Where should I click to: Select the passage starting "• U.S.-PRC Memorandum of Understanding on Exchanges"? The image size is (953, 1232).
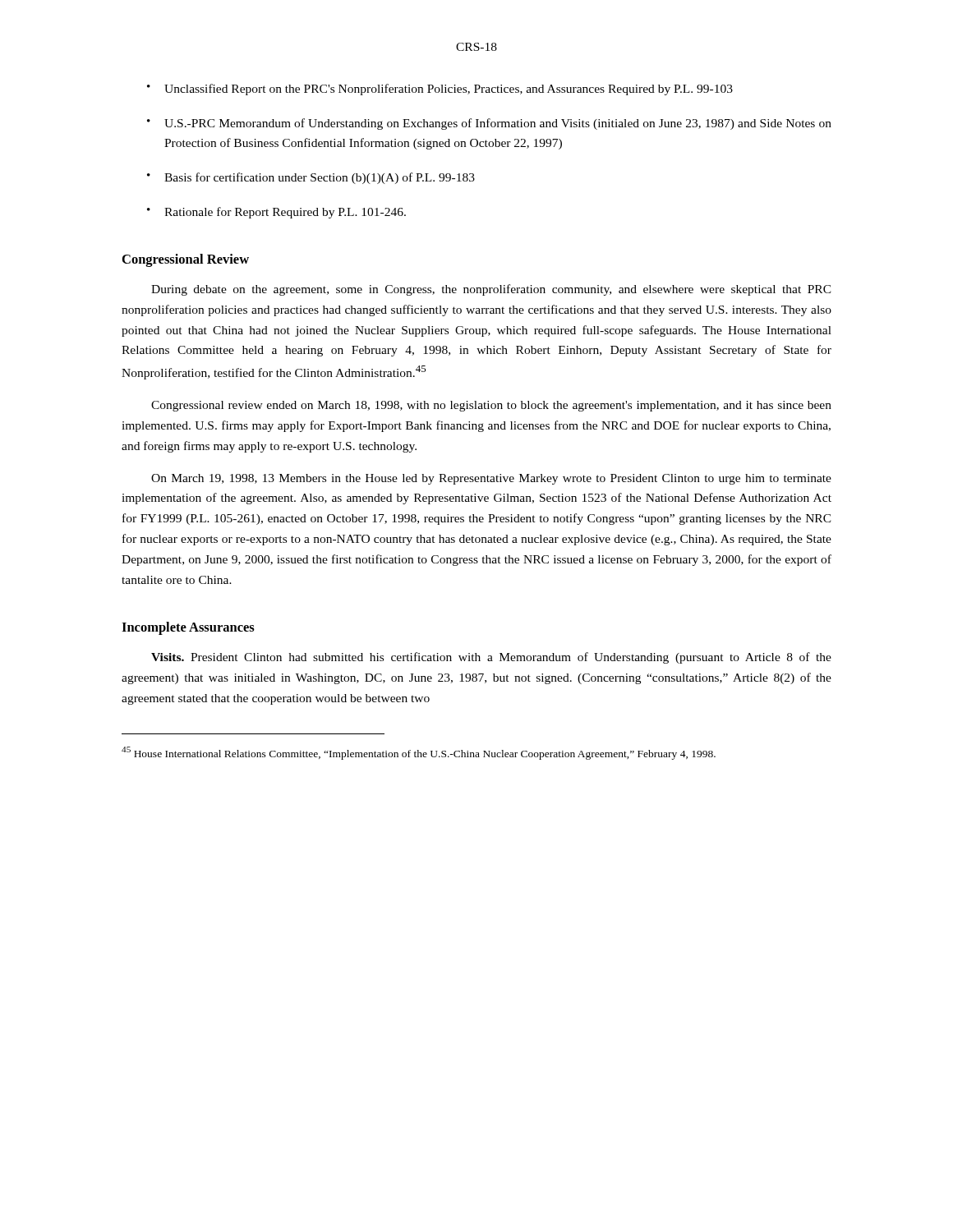coord(489,133)
